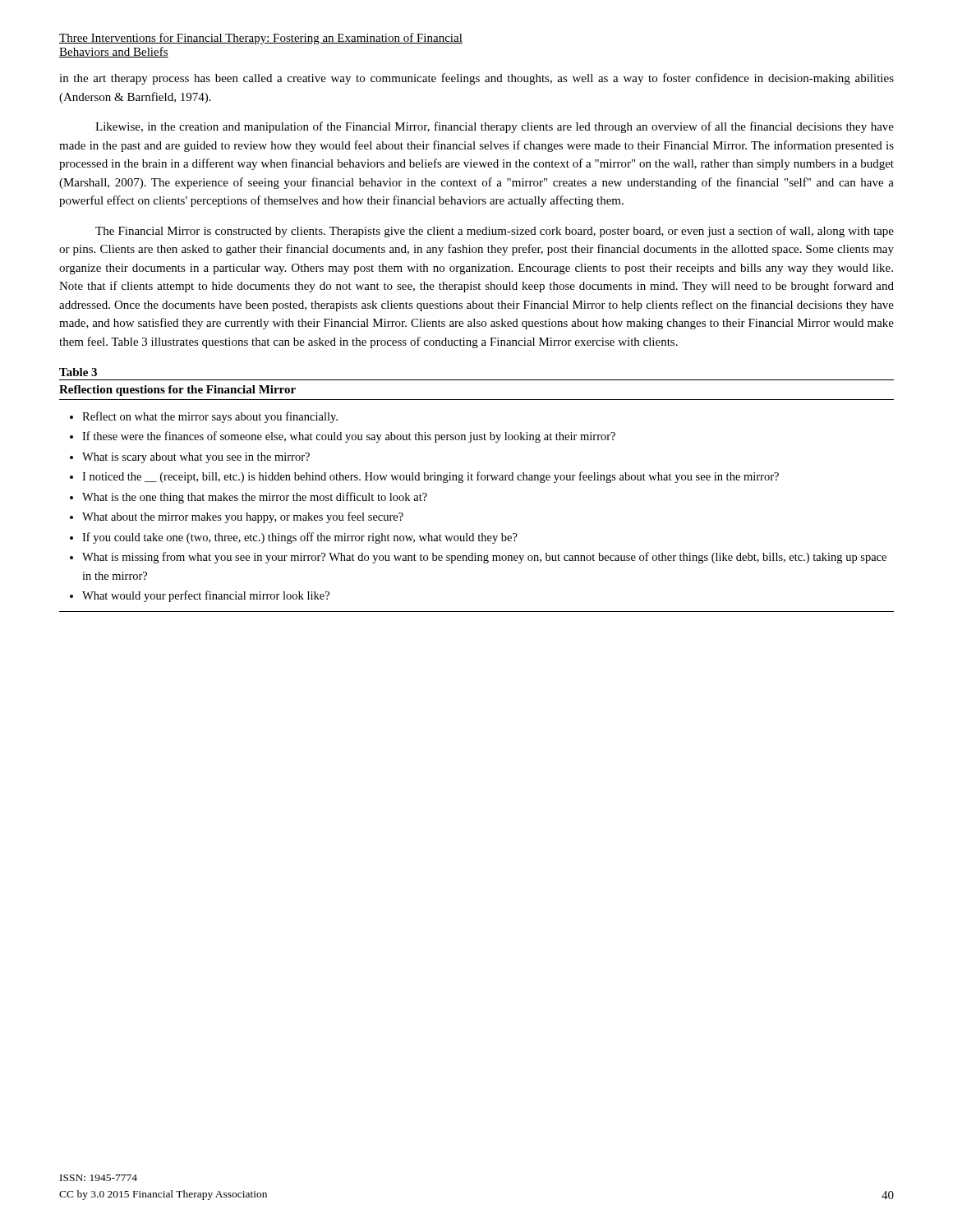953x1232 pixels.
Task: Select the text block containing "The Financial Mirror is"
Action: coord(476,286)
